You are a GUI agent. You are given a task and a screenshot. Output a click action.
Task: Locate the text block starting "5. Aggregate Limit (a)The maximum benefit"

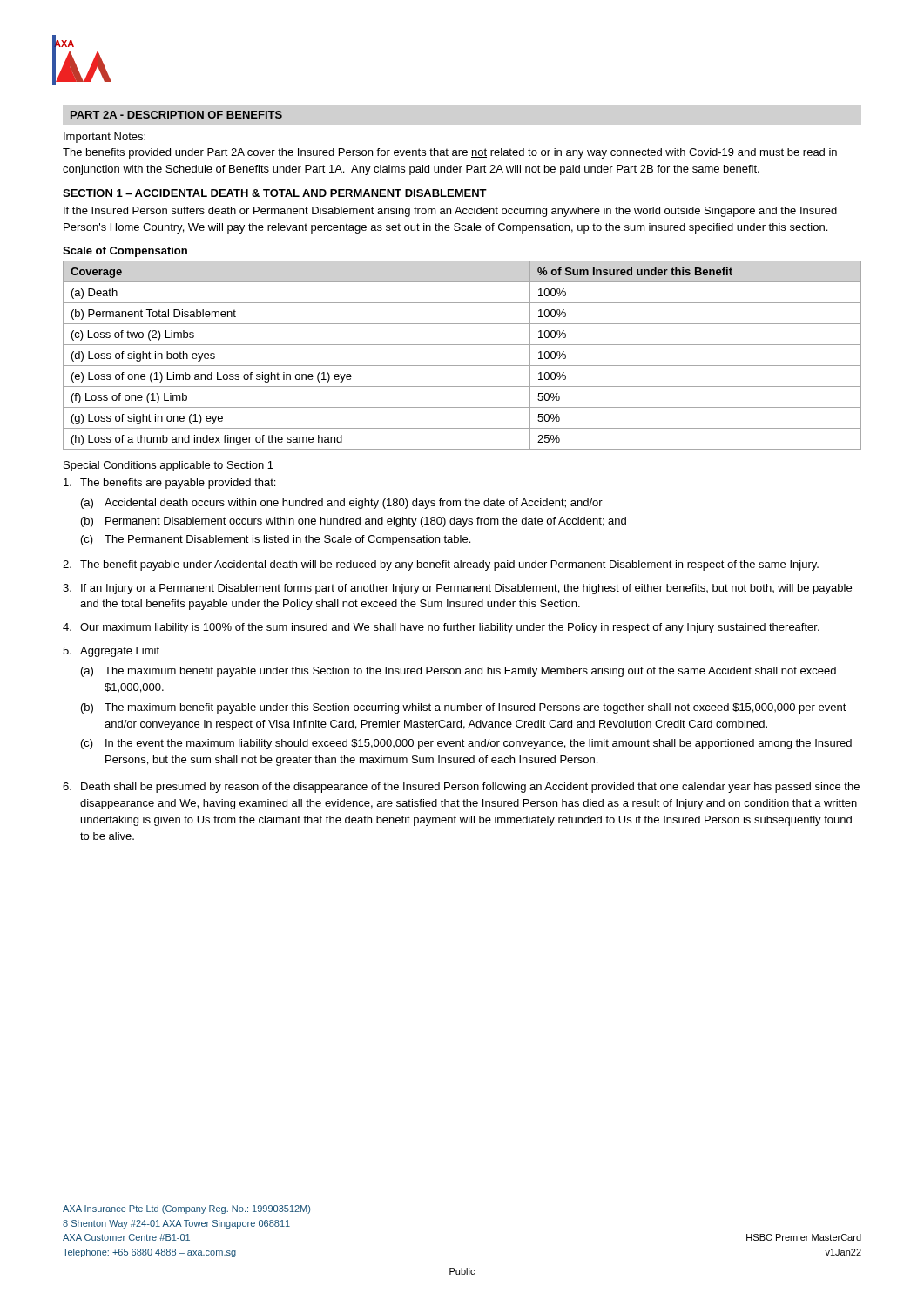click(462, 708)
